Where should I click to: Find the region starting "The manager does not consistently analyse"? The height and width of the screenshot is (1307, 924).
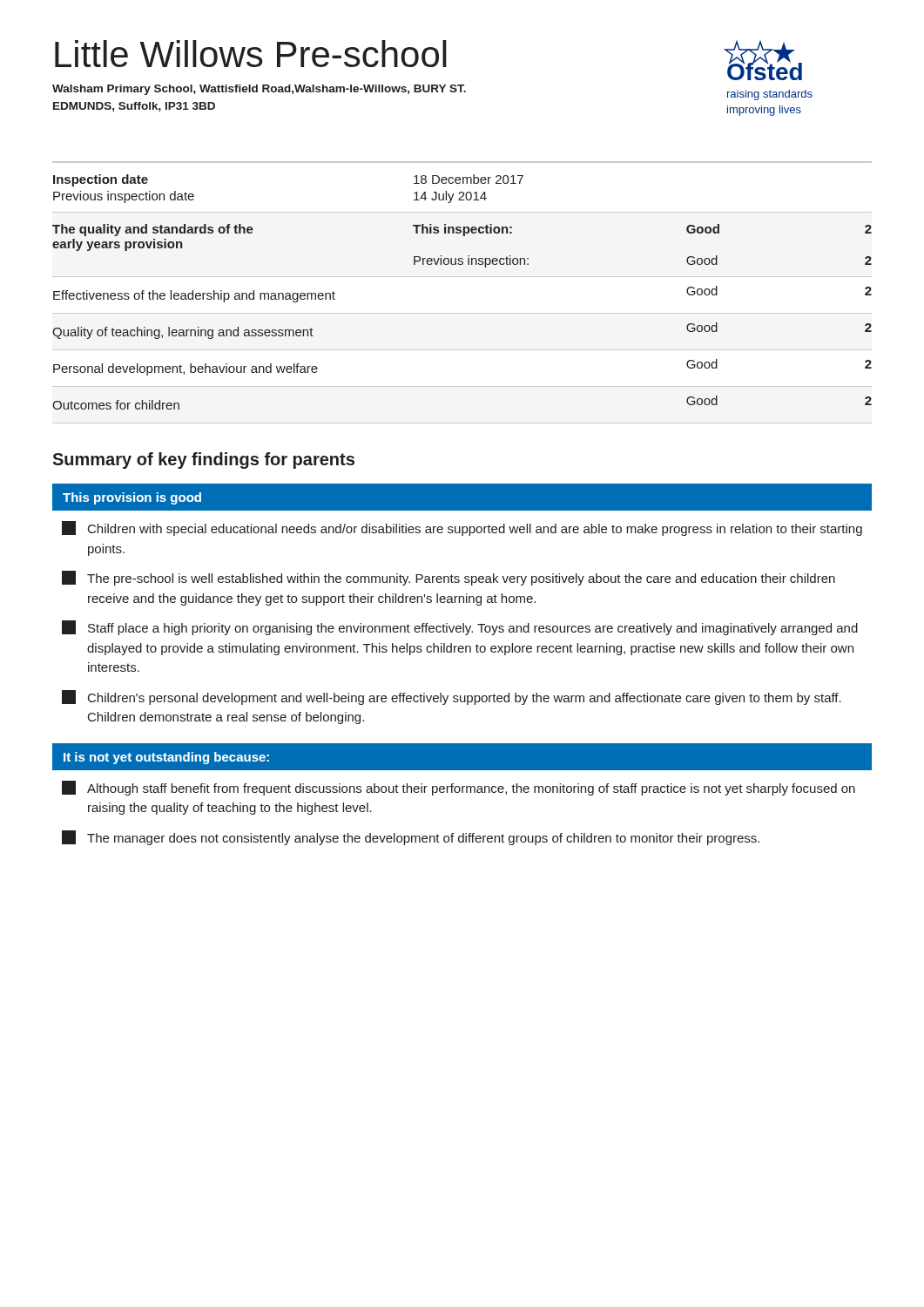tap(466, 838)
